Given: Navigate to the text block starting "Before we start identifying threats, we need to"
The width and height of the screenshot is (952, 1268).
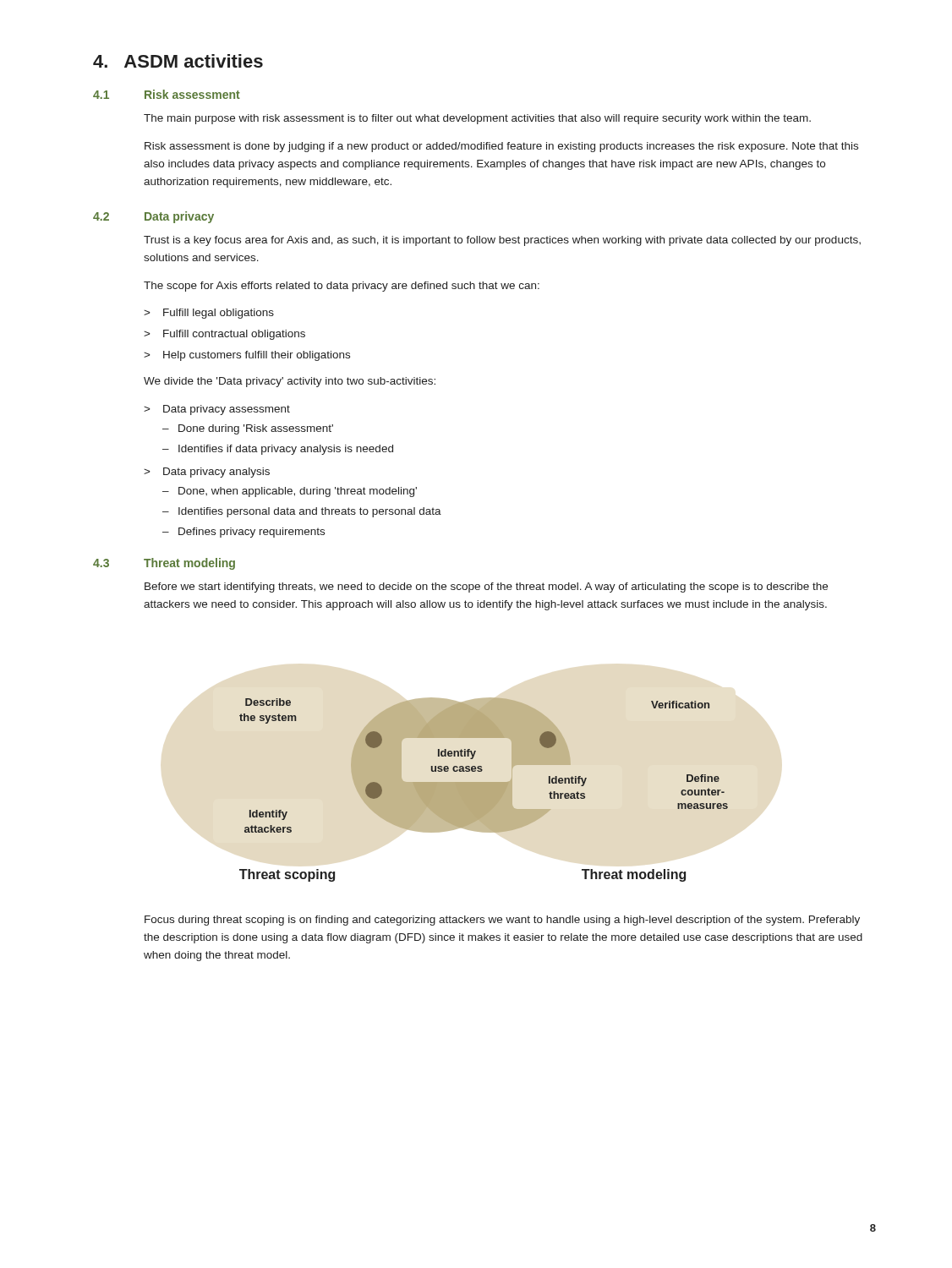Looking at the screenshot, I should [x=486, y=595].
